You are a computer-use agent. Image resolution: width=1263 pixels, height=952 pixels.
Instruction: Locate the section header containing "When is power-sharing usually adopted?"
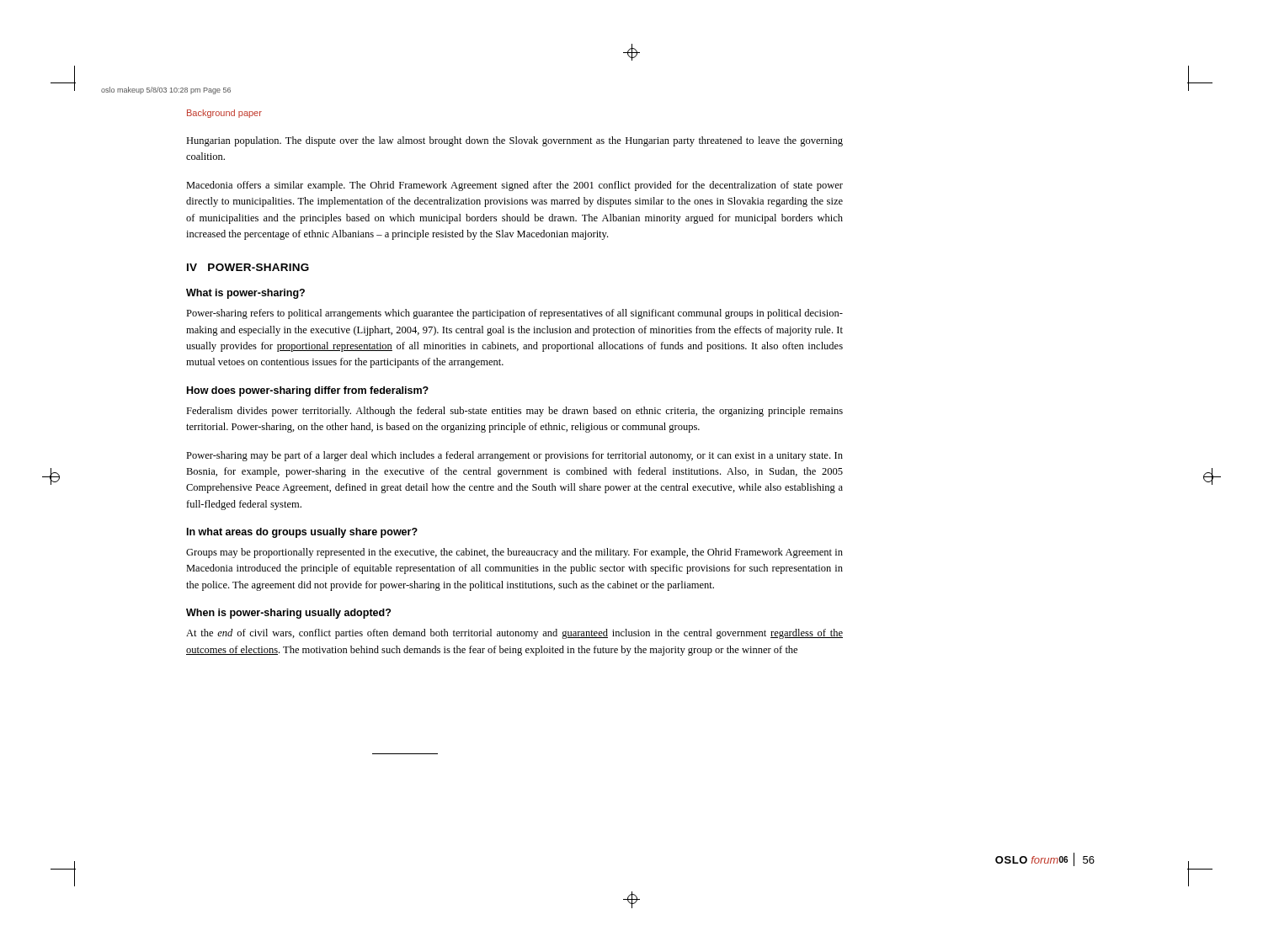click(x=289, y=613)
